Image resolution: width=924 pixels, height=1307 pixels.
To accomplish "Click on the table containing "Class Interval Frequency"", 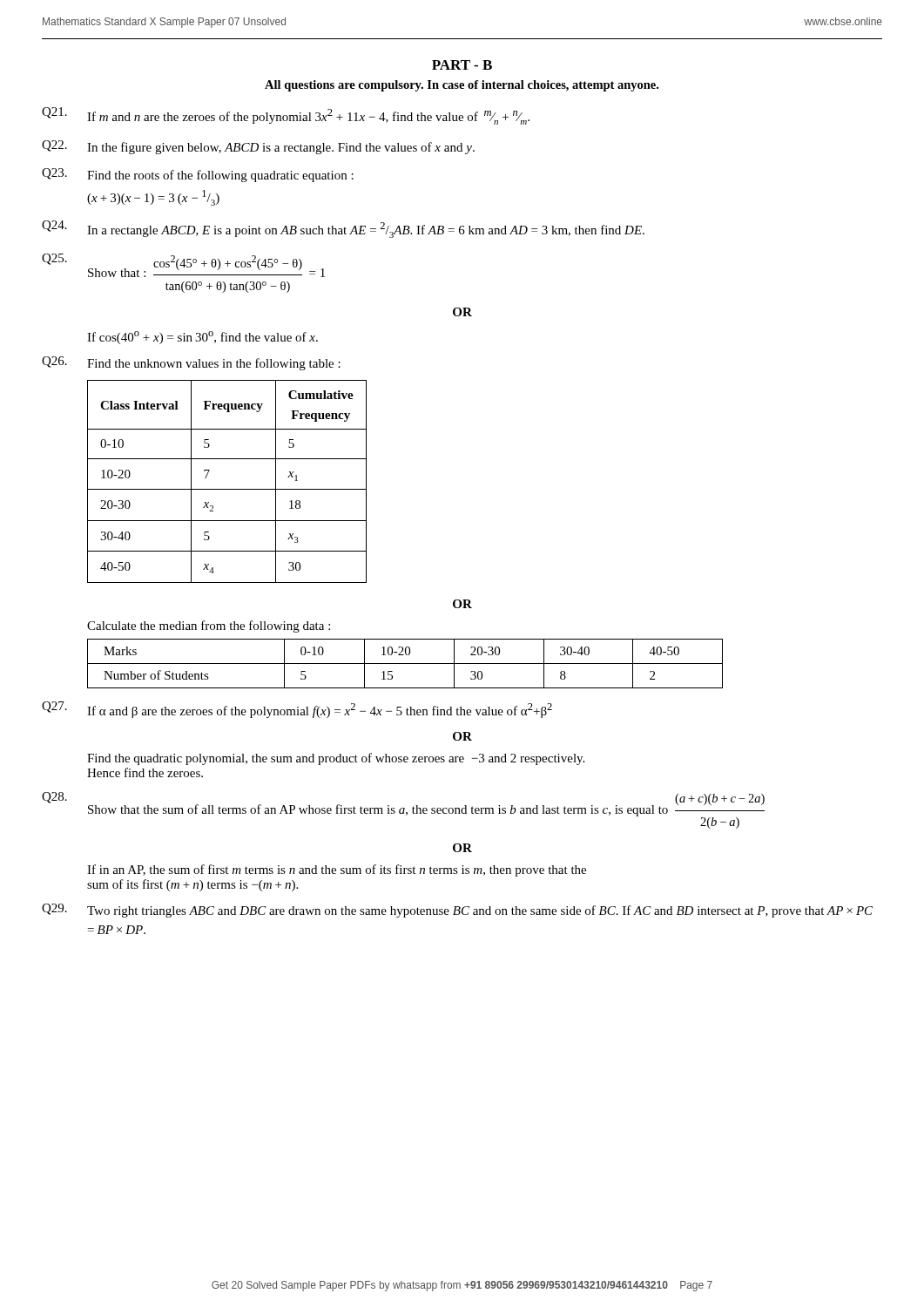I will (227, 481).
